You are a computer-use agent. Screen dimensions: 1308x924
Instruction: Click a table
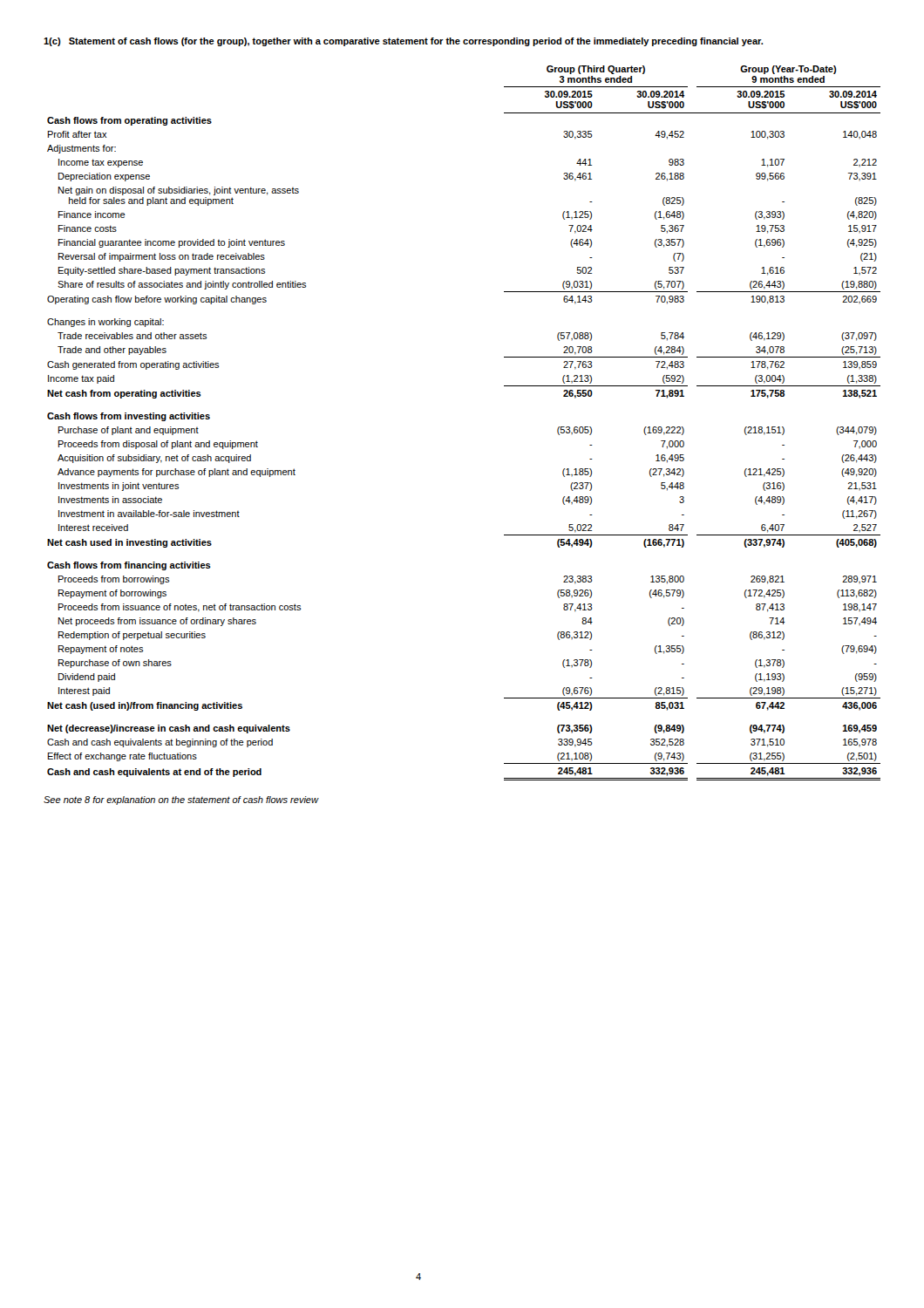[462, 421]
